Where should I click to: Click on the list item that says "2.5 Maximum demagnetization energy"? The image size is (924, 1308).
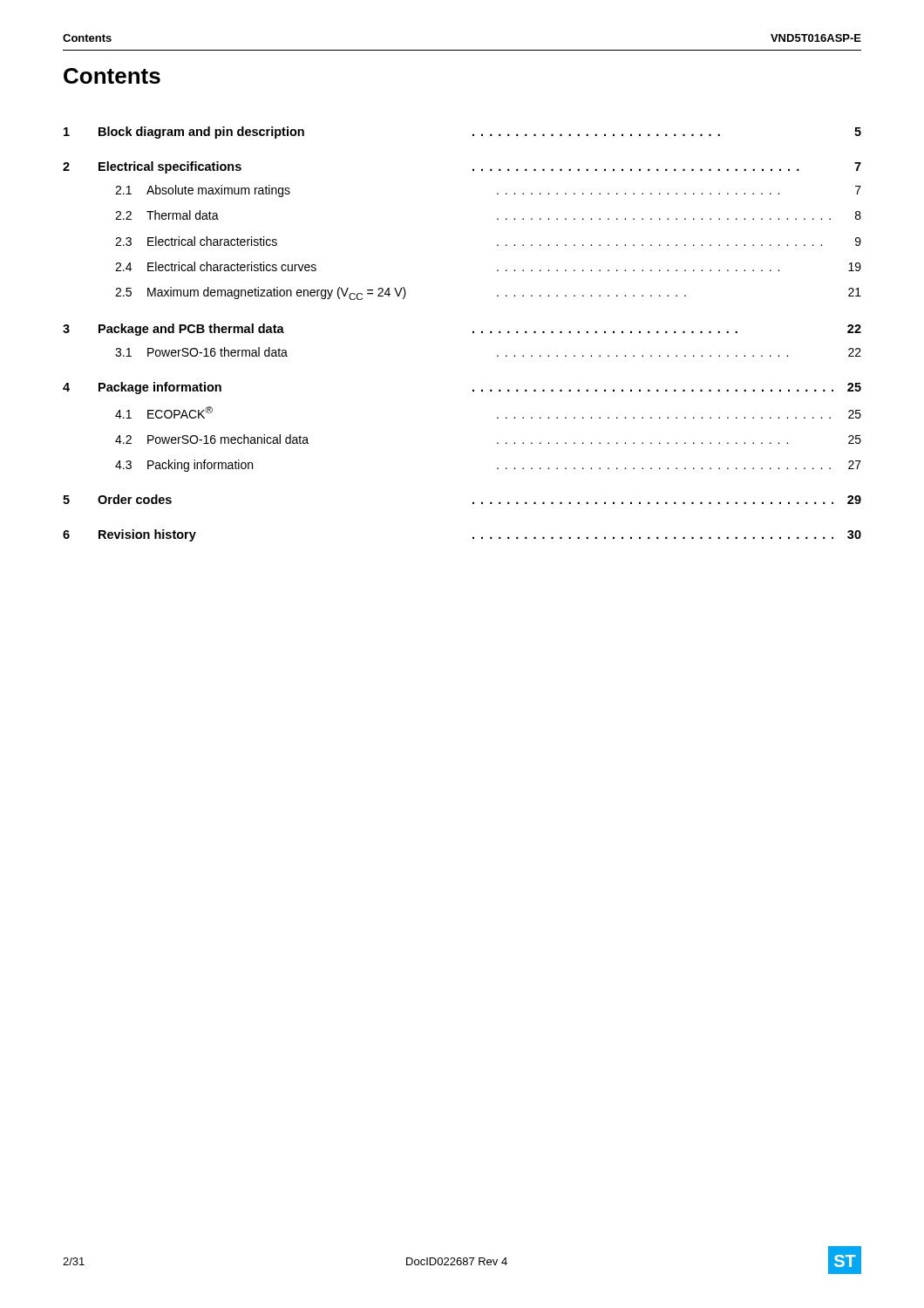488,293
